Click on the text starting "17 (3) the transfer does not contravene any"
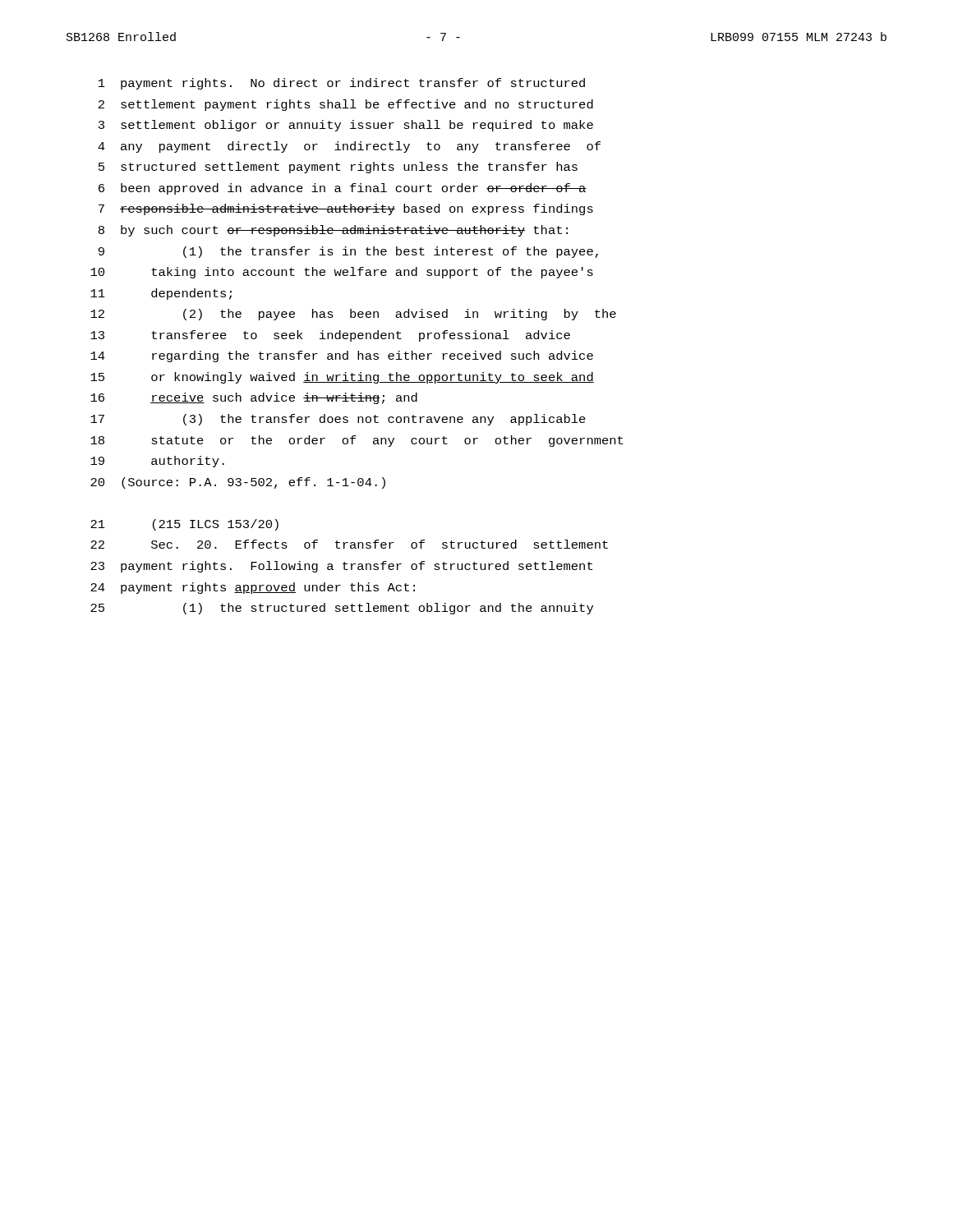The image size is (953, 1232). click(476, 420)
